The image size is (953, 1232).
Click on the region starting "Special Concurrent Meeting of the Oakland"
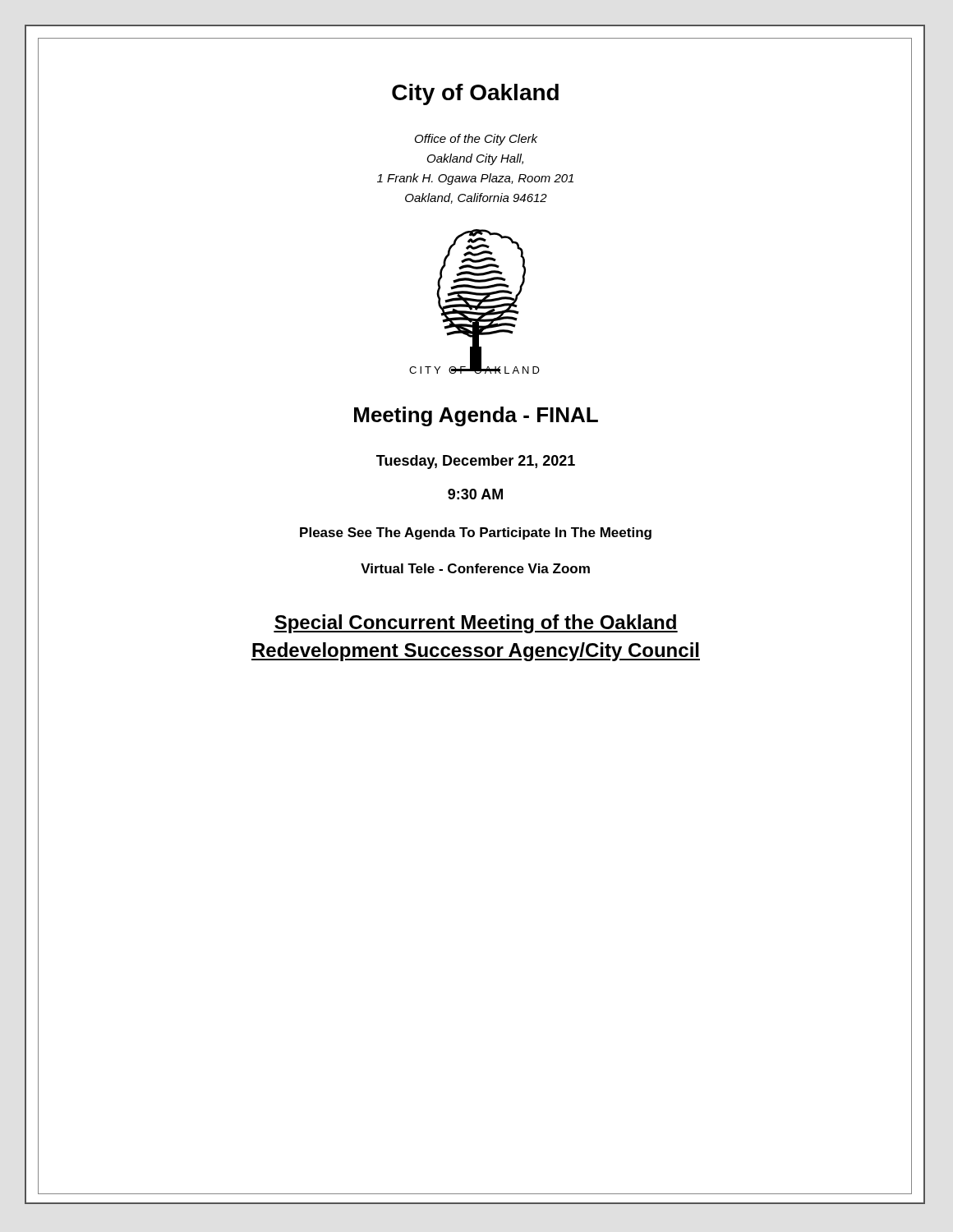tap(476, 636)
